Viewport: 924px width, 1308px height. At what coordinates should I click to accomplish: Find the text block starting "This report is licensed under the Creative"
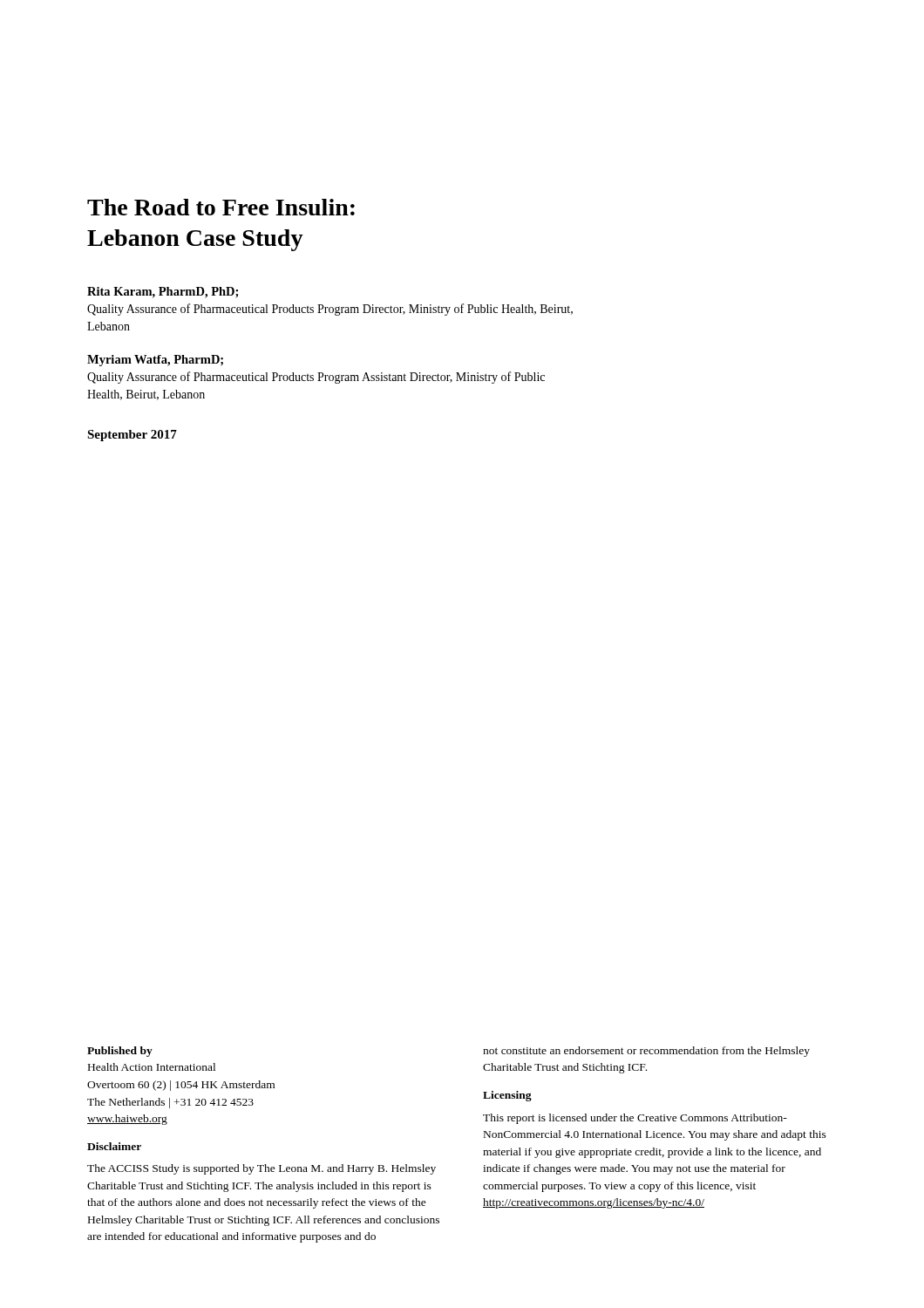click(x=660, y=1160)
